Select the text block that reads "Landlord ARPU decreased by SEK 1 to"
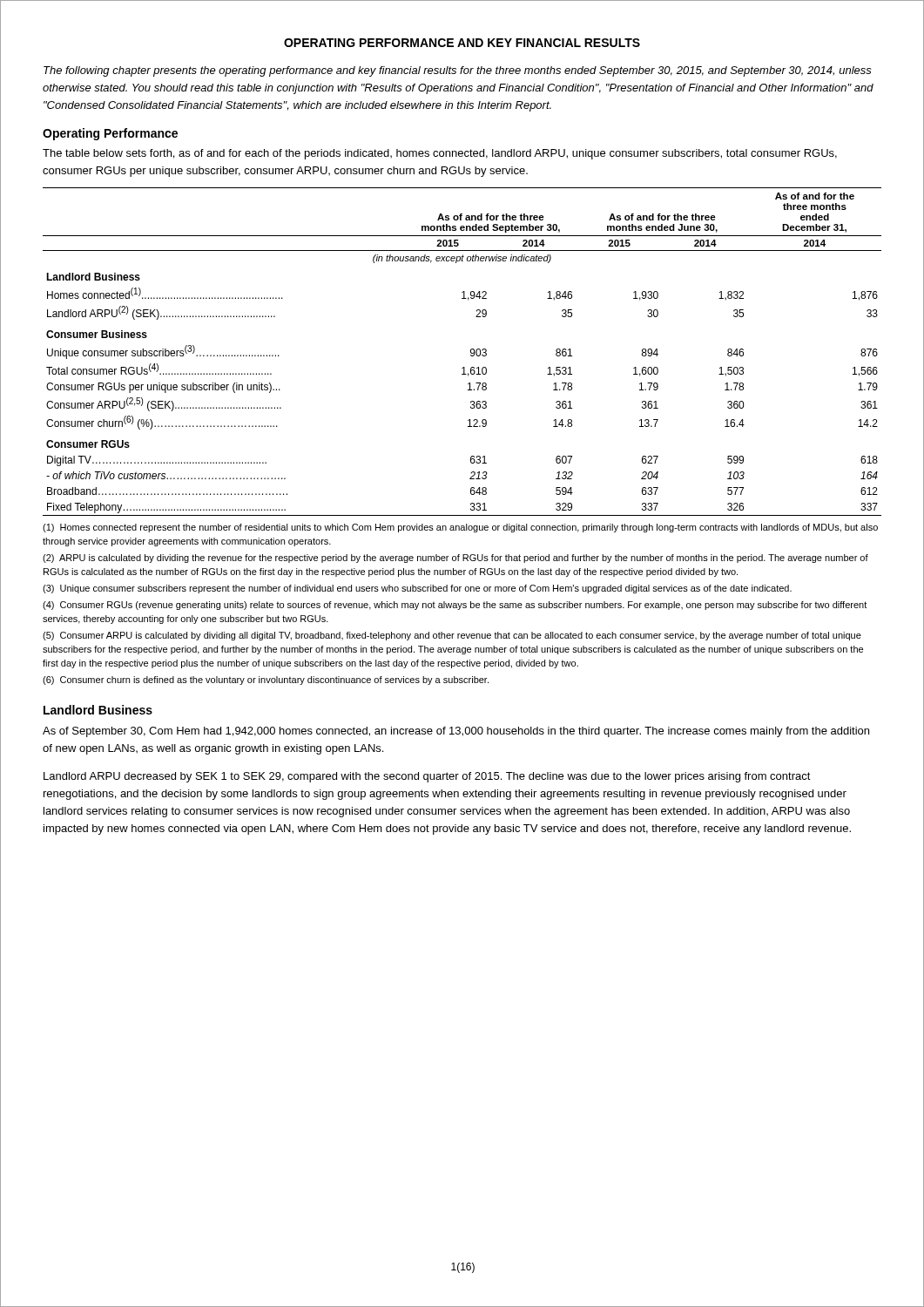Image resolution: width=924 pixels, height=1307 pixels. coord(447,802)
